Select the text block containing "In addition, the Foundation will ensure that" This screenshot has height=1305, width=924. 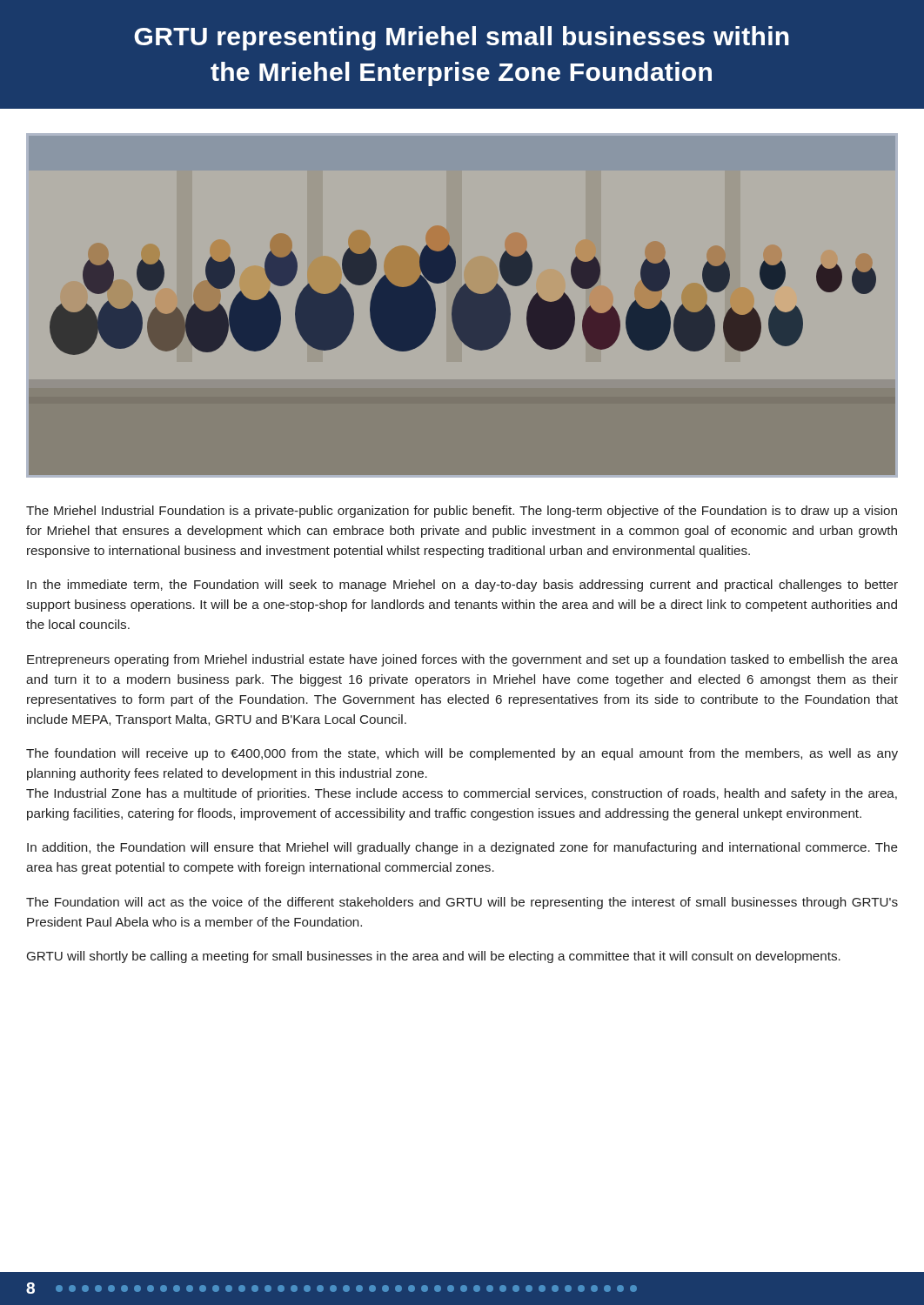tap(462, 857)
